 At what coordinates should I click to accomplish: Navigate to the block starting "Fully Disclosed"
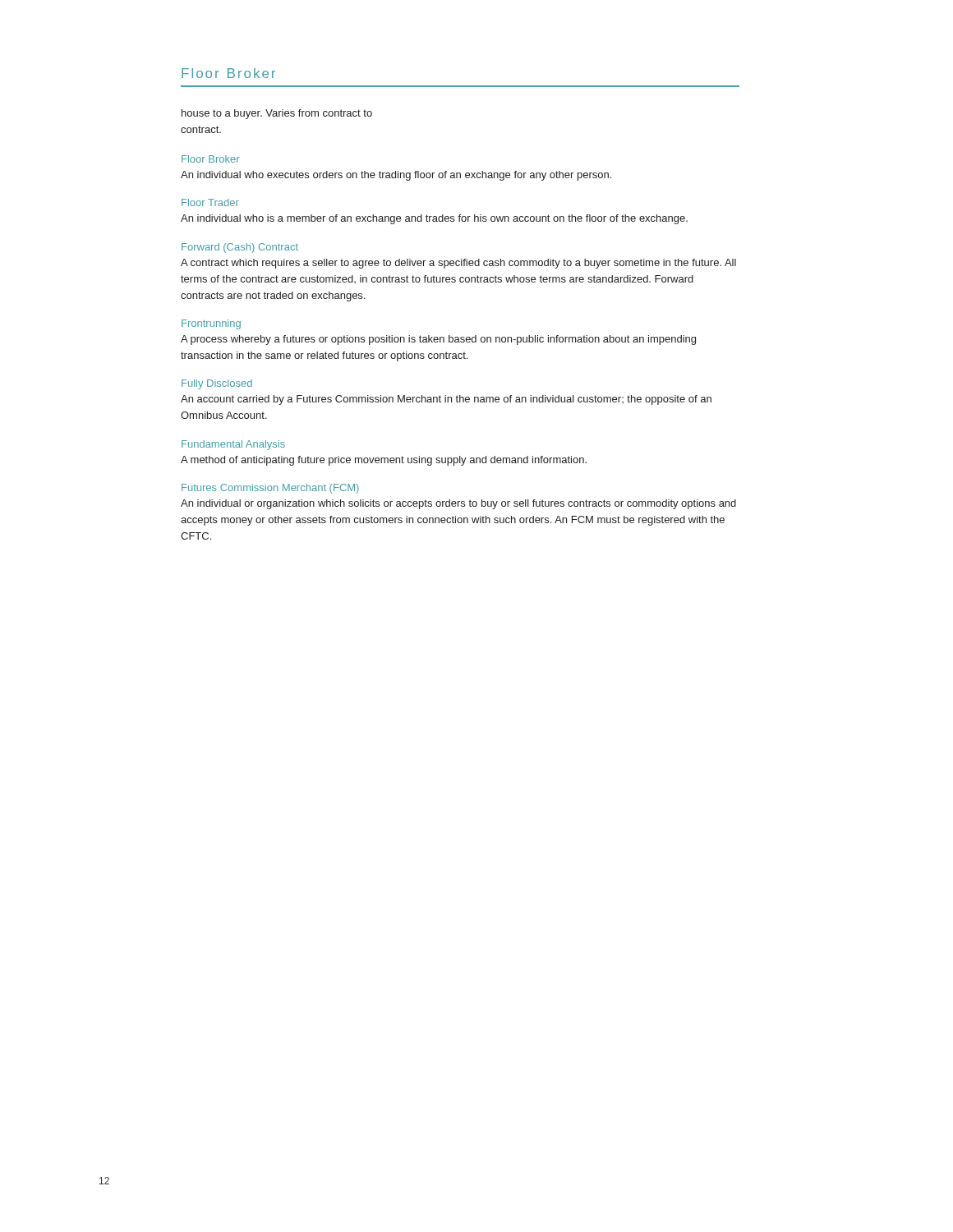(x=217, y=383)
